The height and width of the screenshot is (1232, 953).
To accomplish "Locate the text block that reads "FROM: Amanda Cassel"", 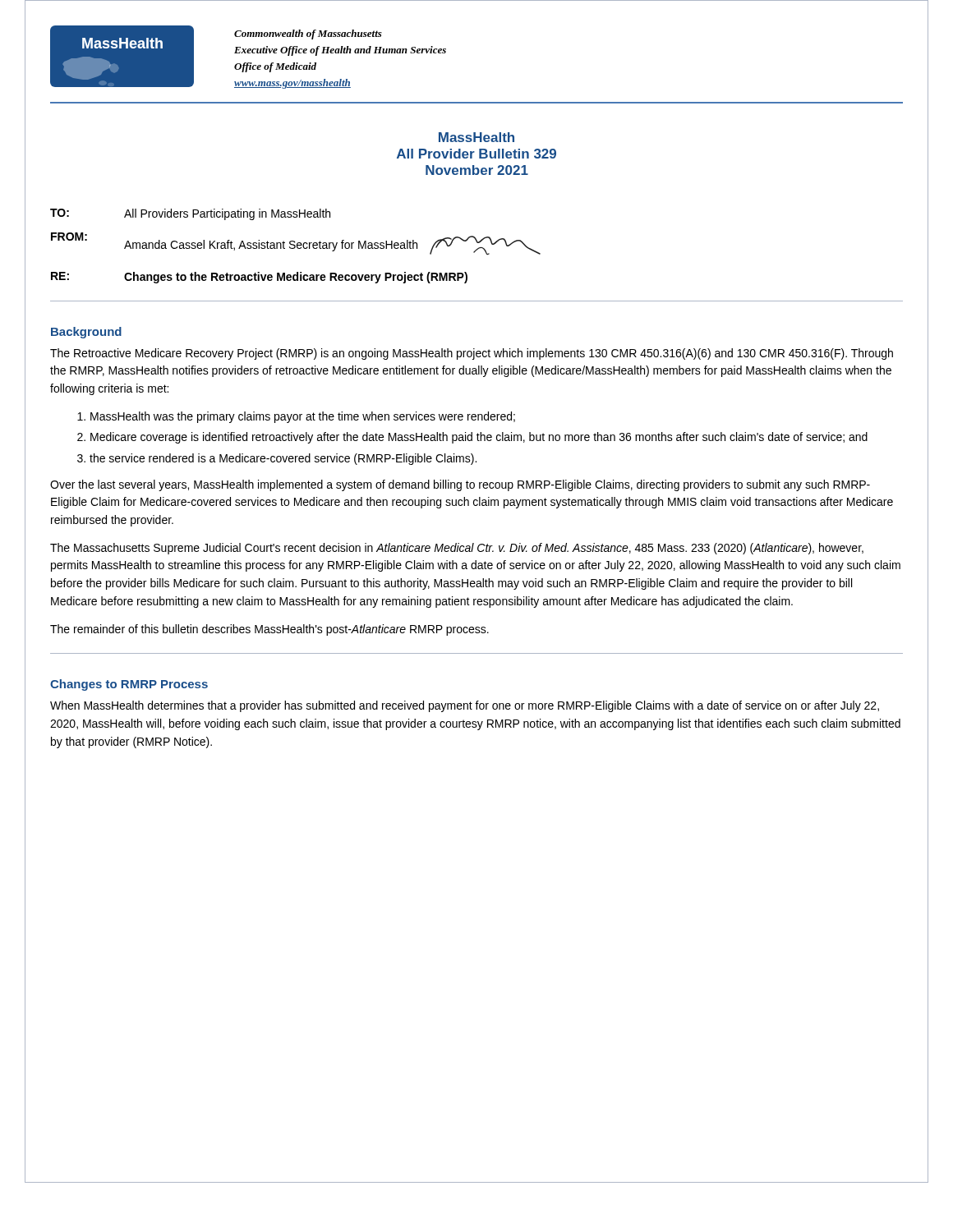I will [296, 245].
